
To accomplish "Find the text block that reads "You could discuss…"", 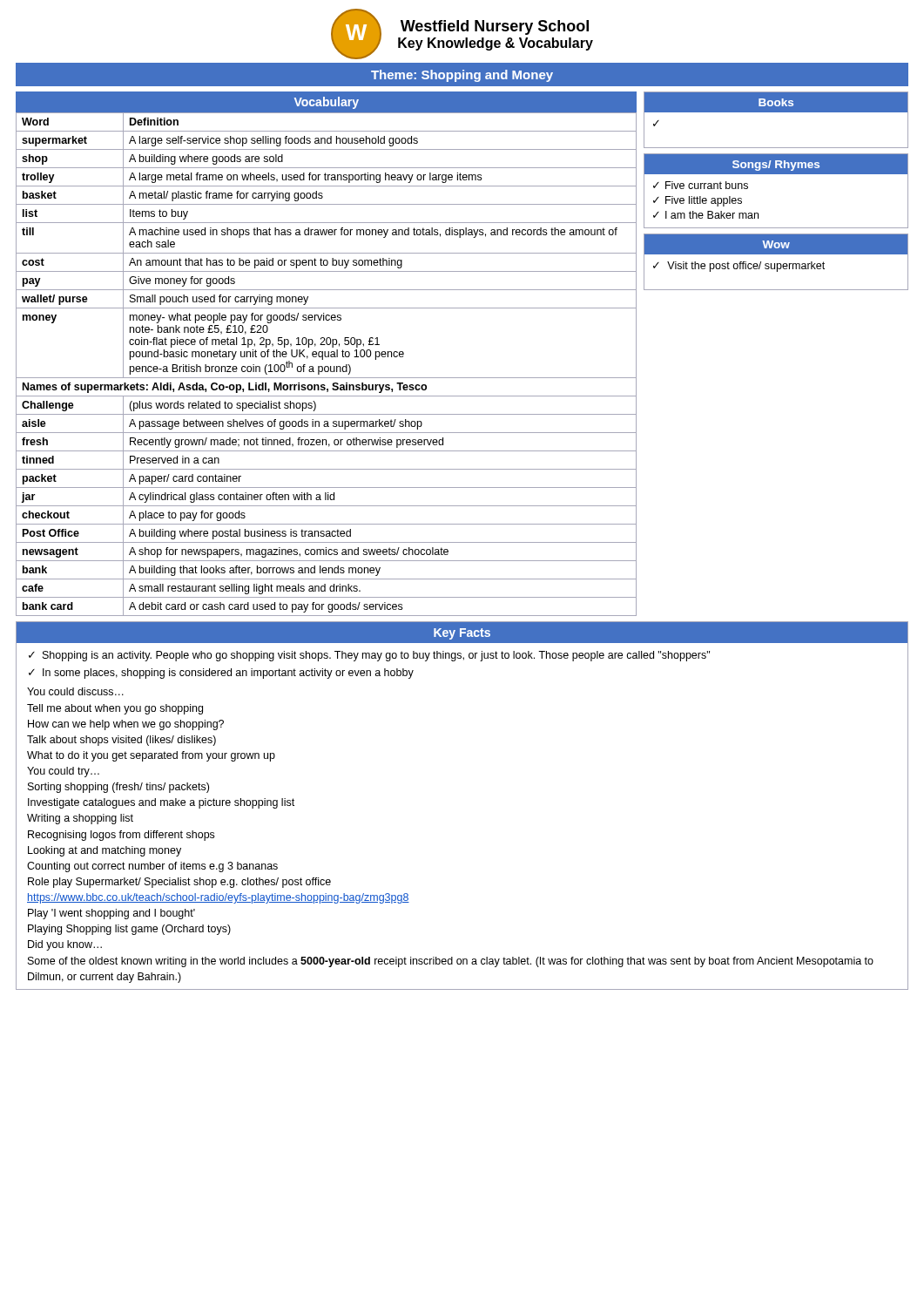I will [x=75, y=691].
